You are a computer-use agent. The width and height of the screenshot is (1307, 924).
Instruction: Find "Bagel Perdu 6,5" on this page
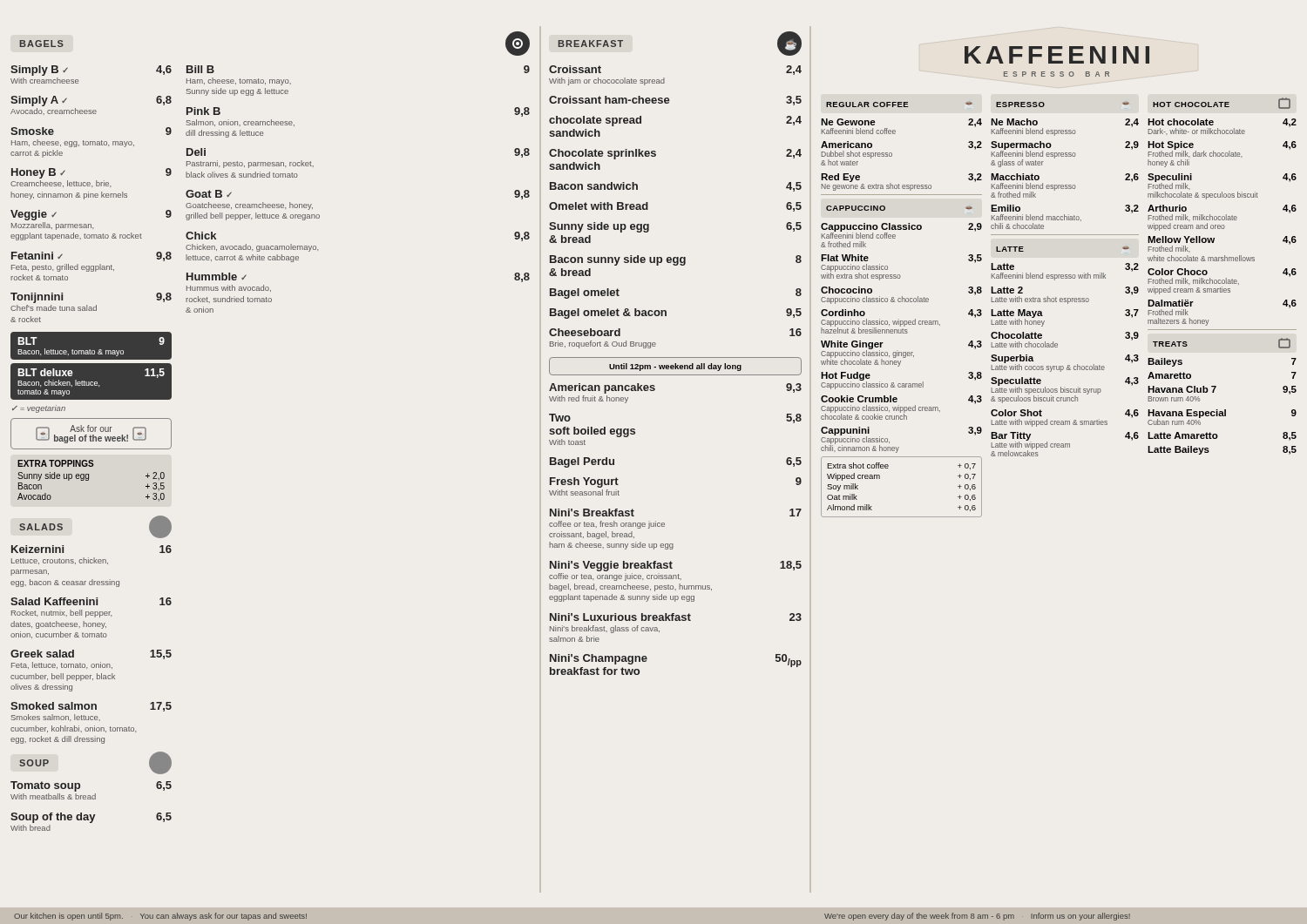click(587, 462)
